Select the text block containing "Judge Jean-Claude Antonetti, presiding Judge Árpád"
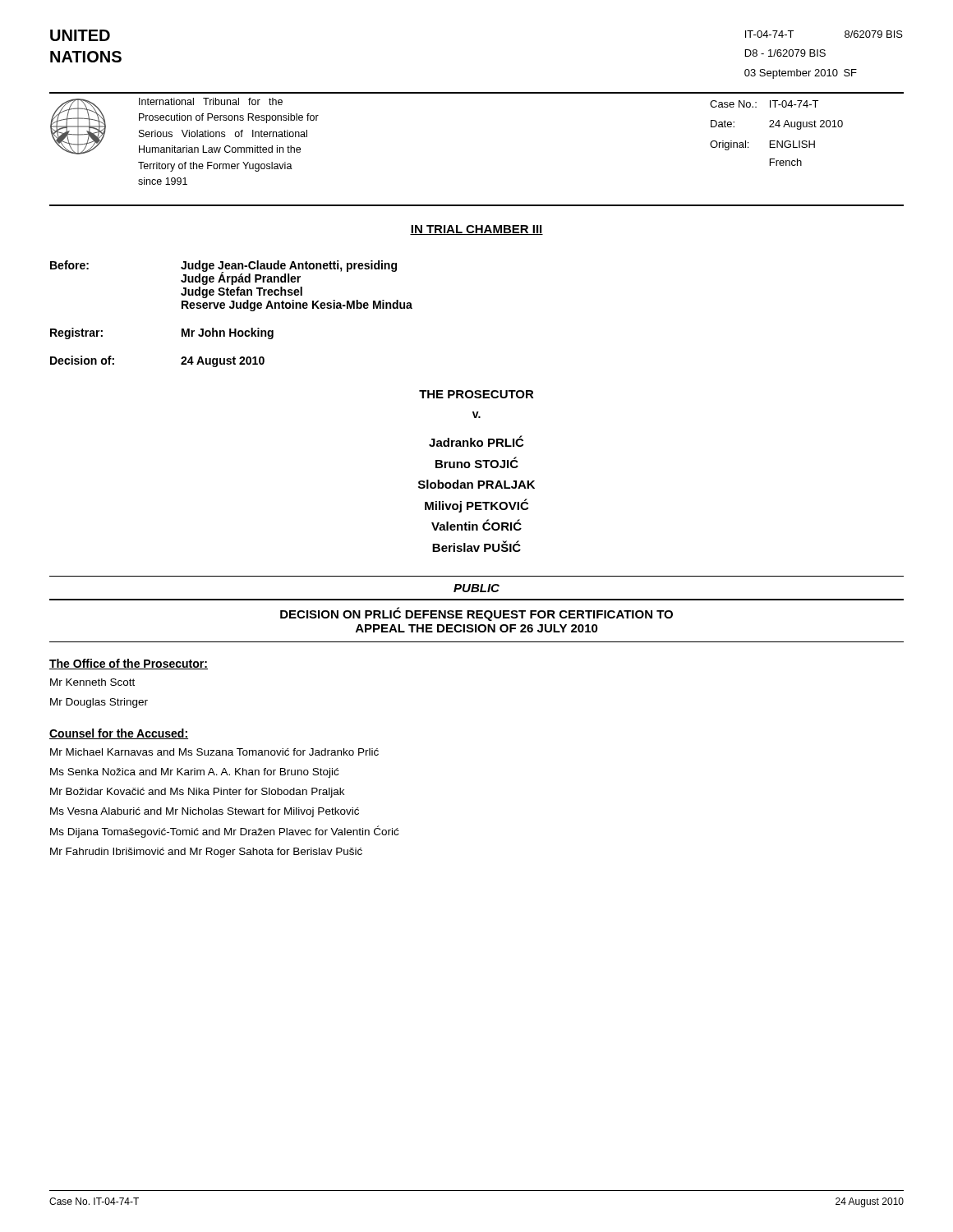The height and width of the screenshot is (1232, 953). tap(297, 285)
